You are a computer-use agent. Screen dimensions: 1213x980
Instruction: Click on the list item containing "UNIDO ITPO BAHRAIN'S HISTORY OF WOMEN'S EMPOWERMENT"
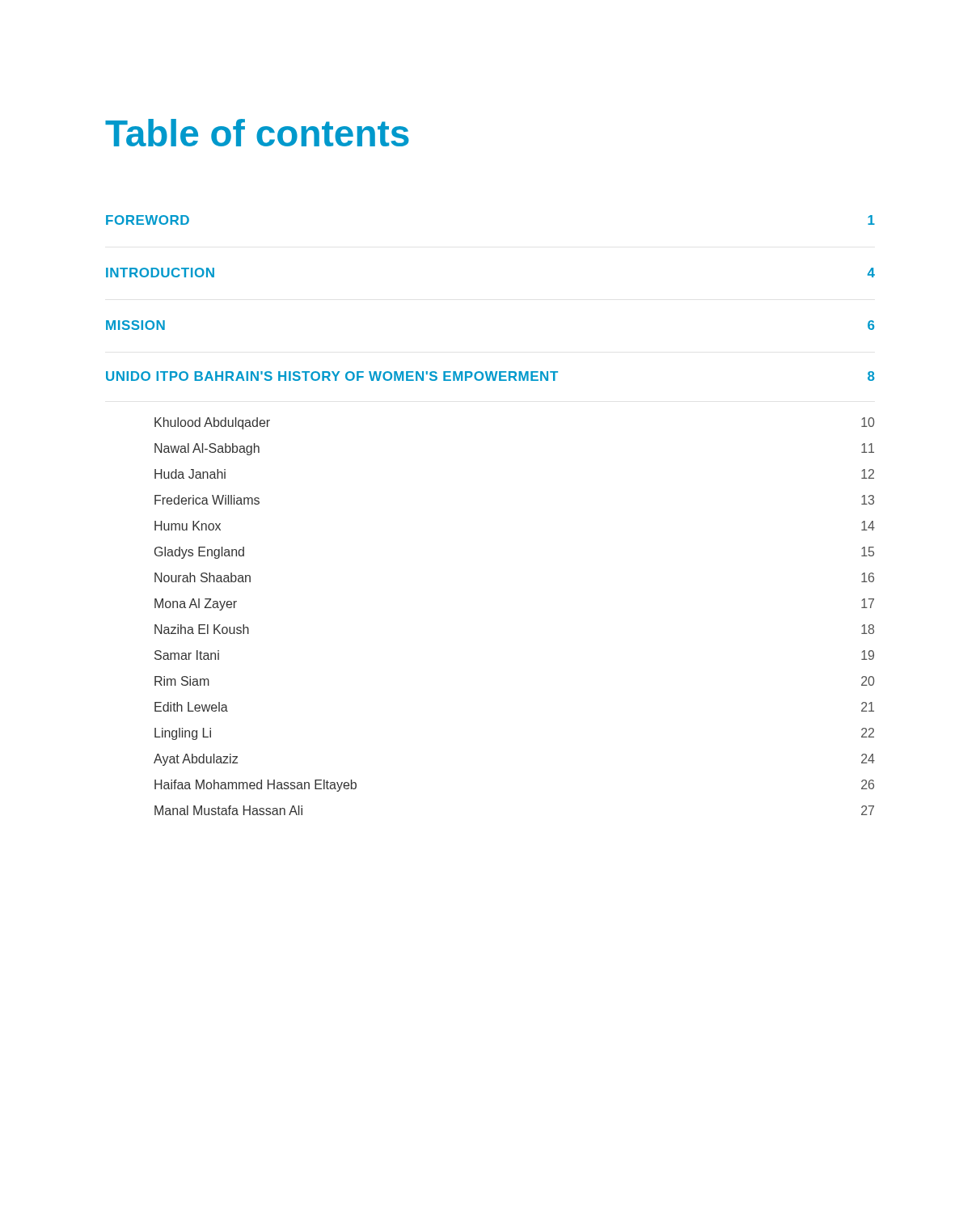click(490, 377)
